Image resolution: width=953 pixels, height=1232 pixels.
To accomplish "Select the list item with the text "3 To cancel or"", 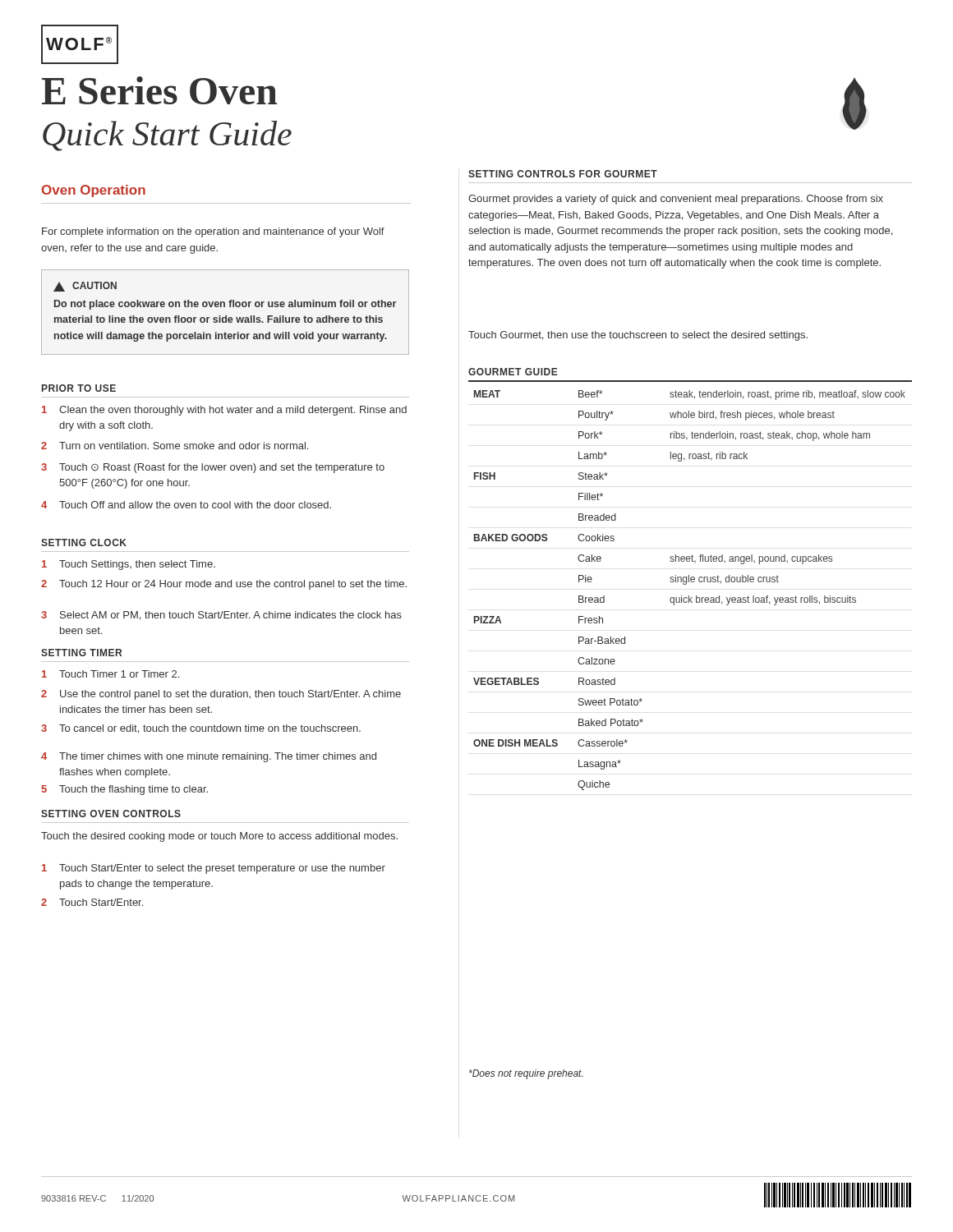I will pos(201,729).
